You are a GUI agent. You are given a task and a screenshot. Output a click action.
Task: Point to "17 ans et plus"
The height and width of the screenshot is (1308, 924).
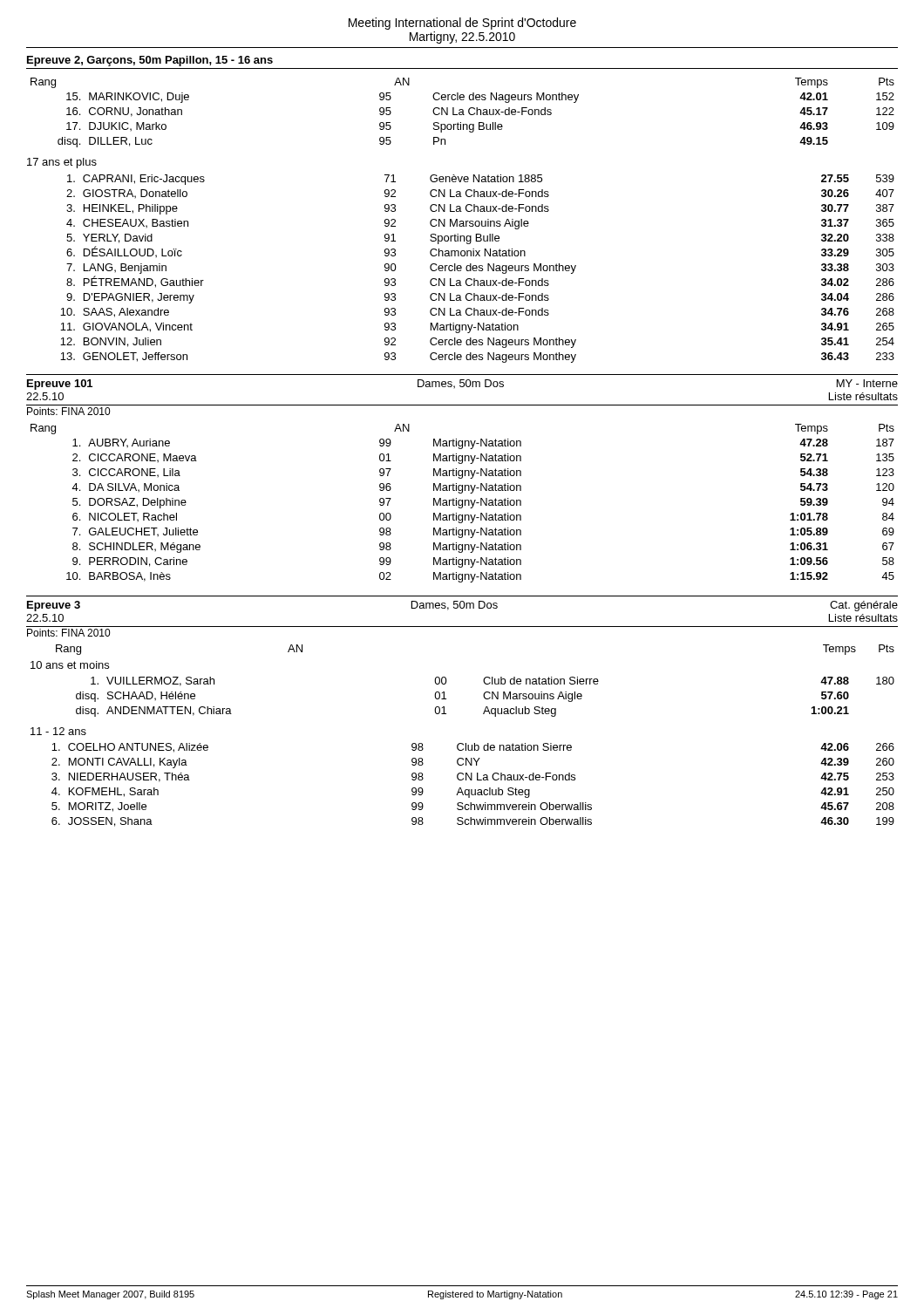click(x=61, y=162)
